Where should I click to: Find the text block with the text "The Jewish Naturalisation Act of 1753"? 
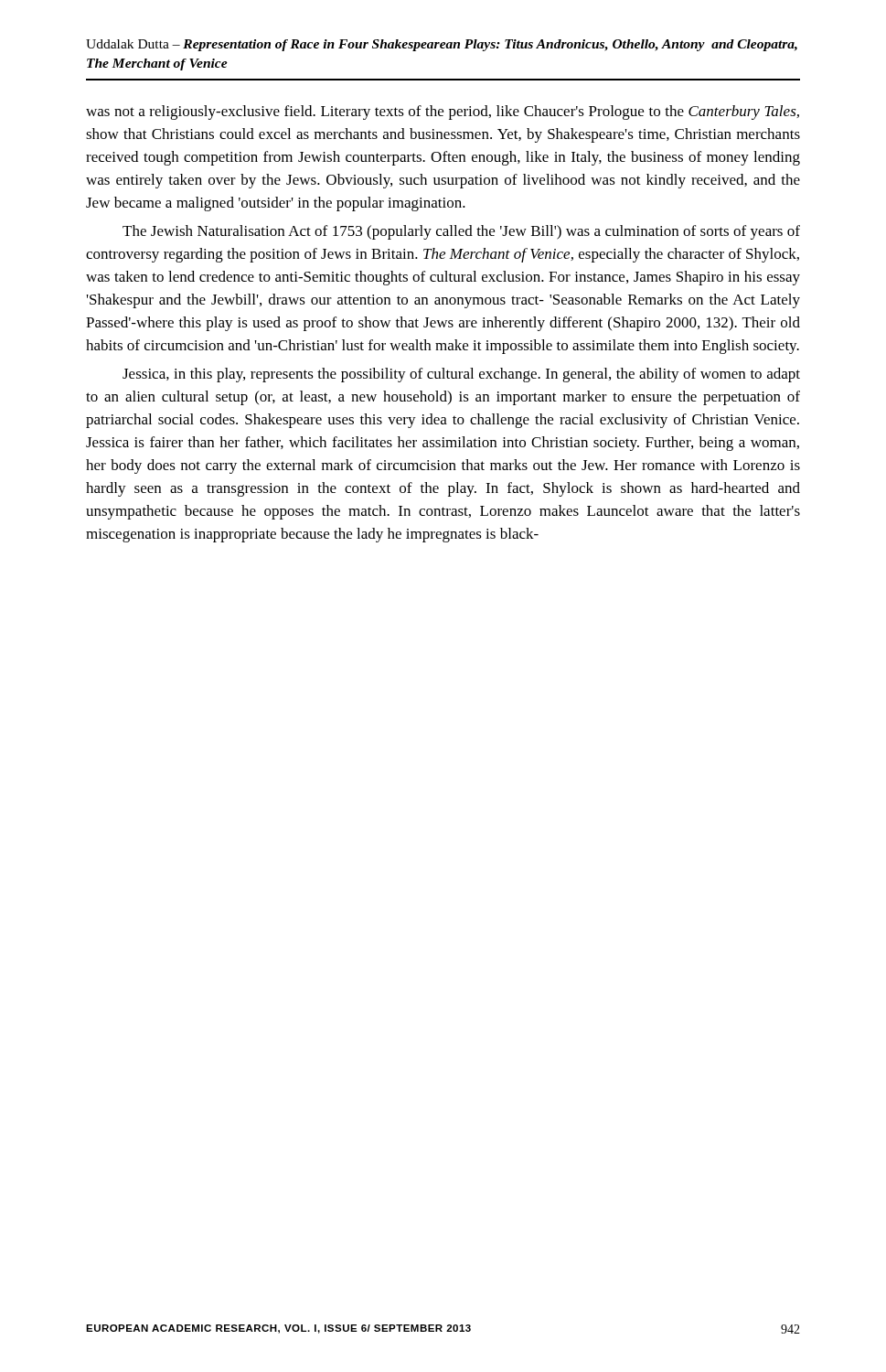point(443,289)
